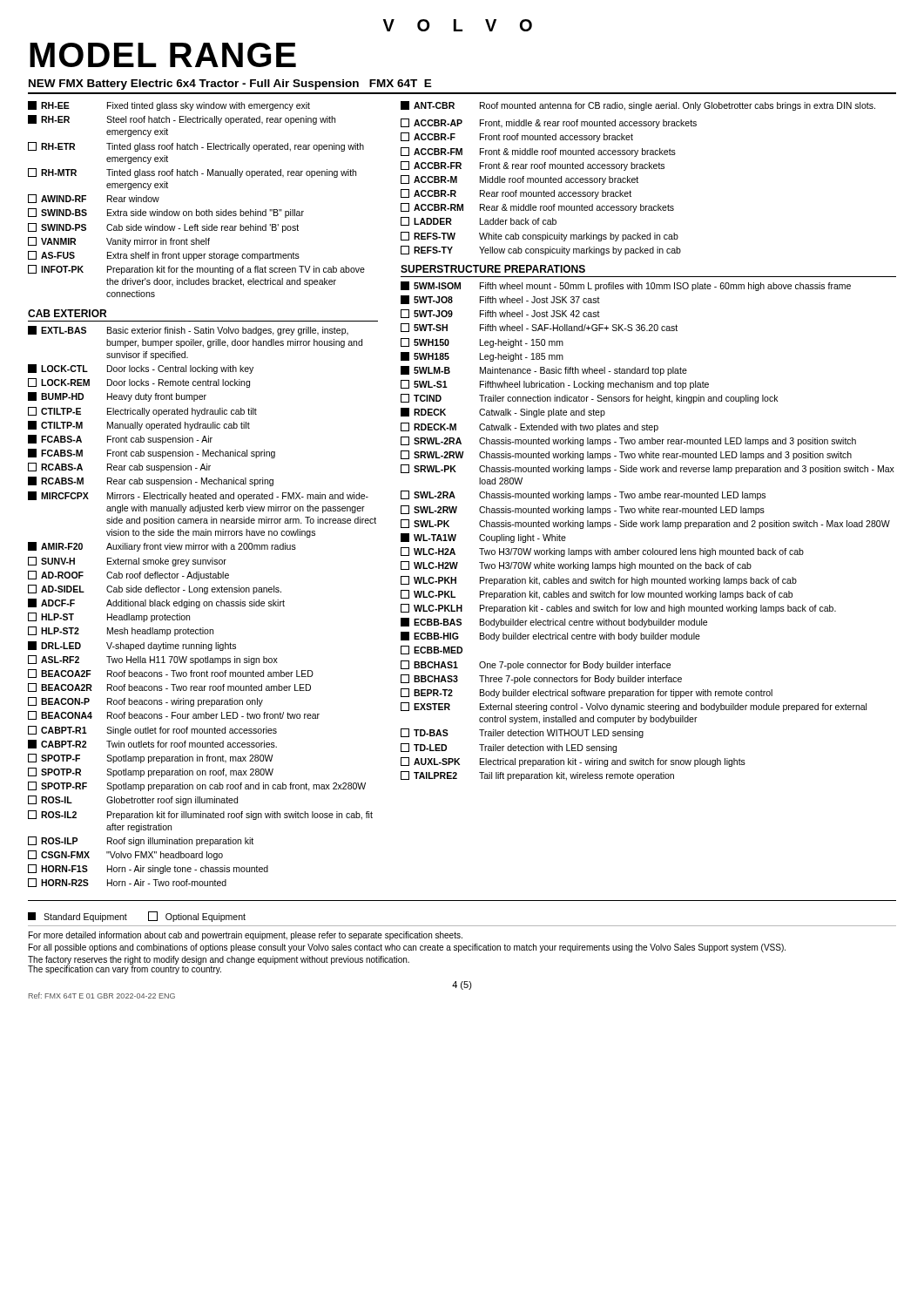Find the region starting "BEACONA4 Roof beacons"
Image resolution: width=924 pixels, height=1307 pixels.
coord(203,716)
